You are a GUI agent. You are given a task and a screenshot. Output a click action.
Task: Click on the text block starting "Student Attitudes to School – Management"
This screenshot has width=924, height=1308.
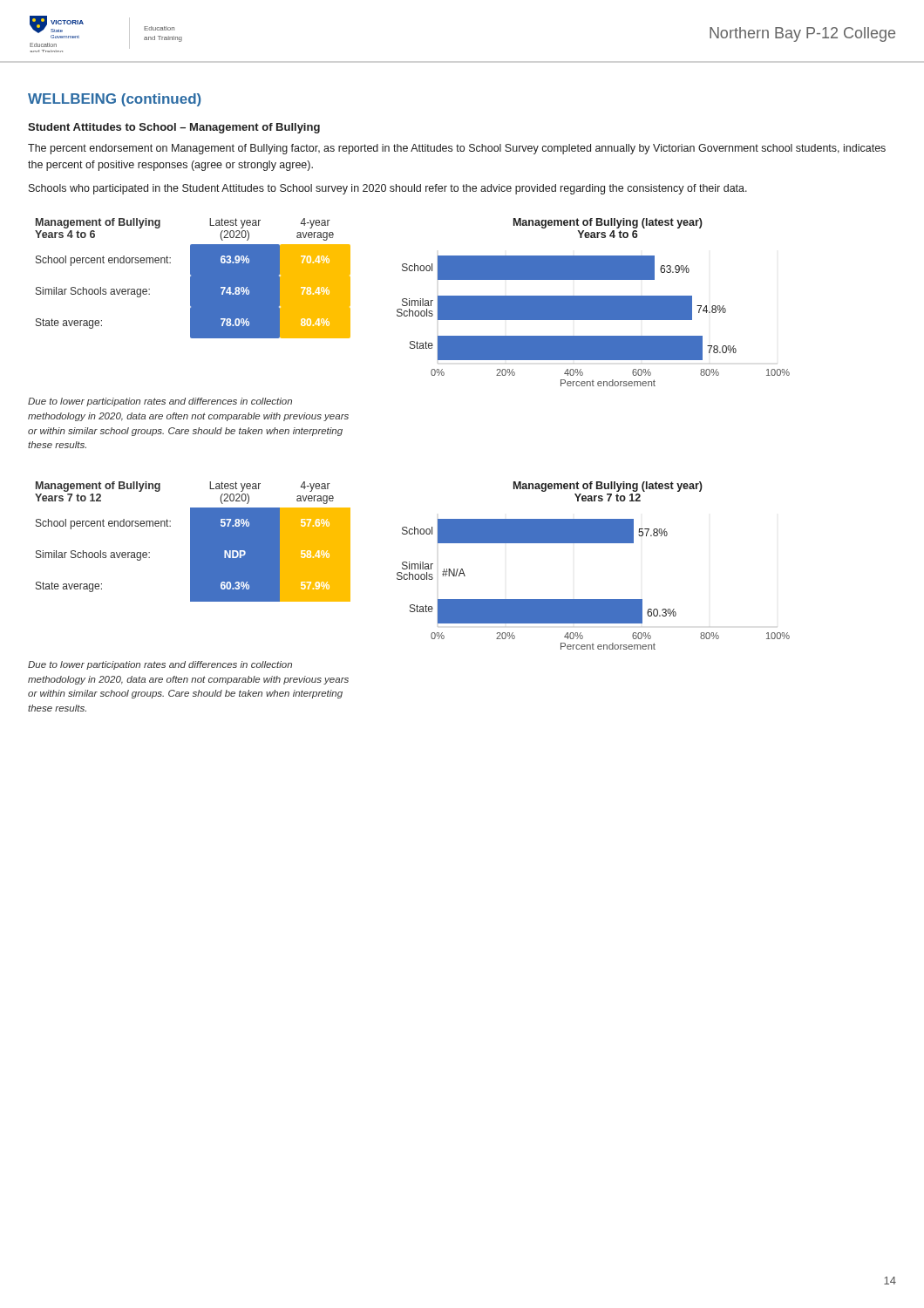click(174, 127)
